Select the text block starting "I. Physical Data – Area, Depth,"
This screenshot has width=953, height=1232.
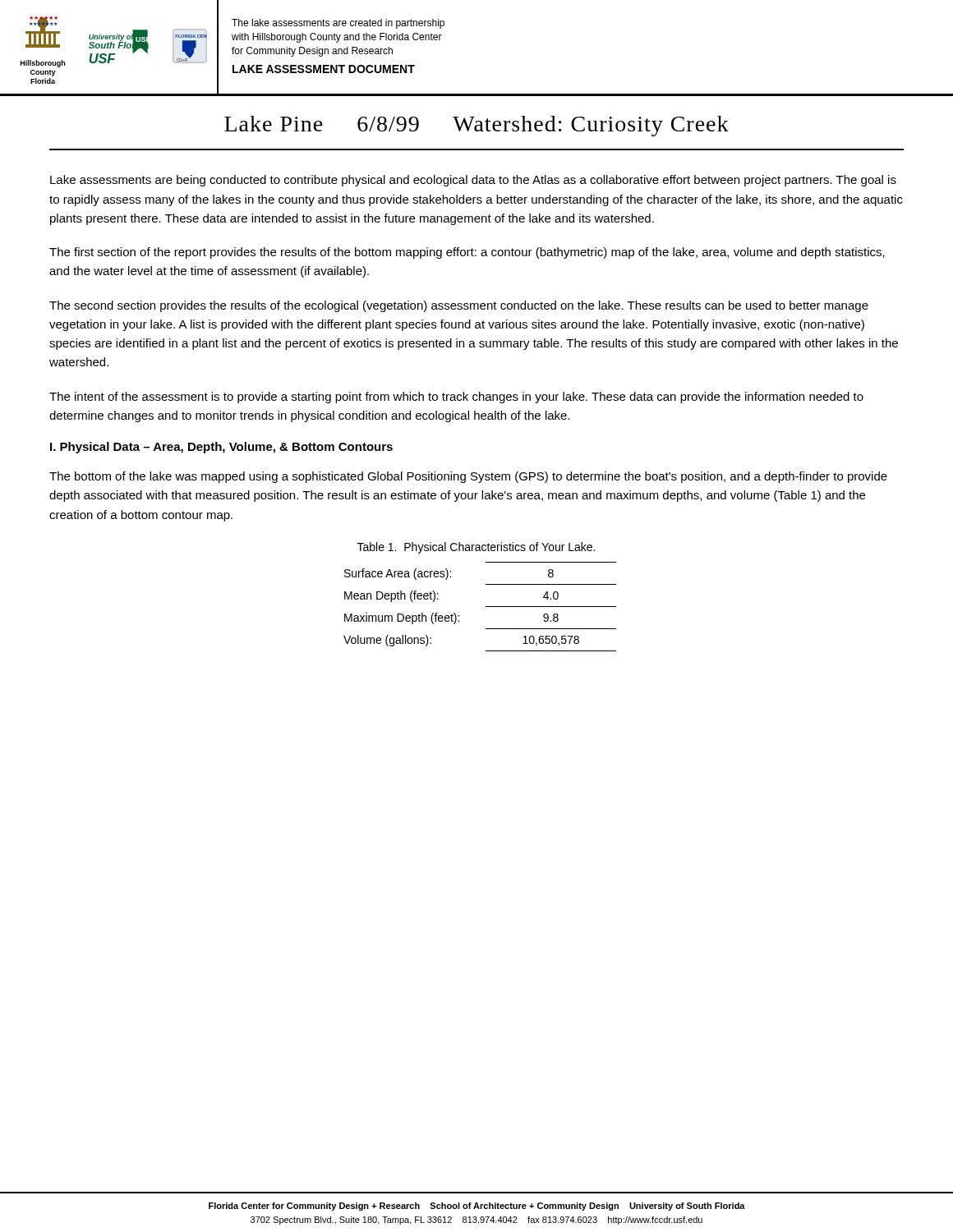221,447
